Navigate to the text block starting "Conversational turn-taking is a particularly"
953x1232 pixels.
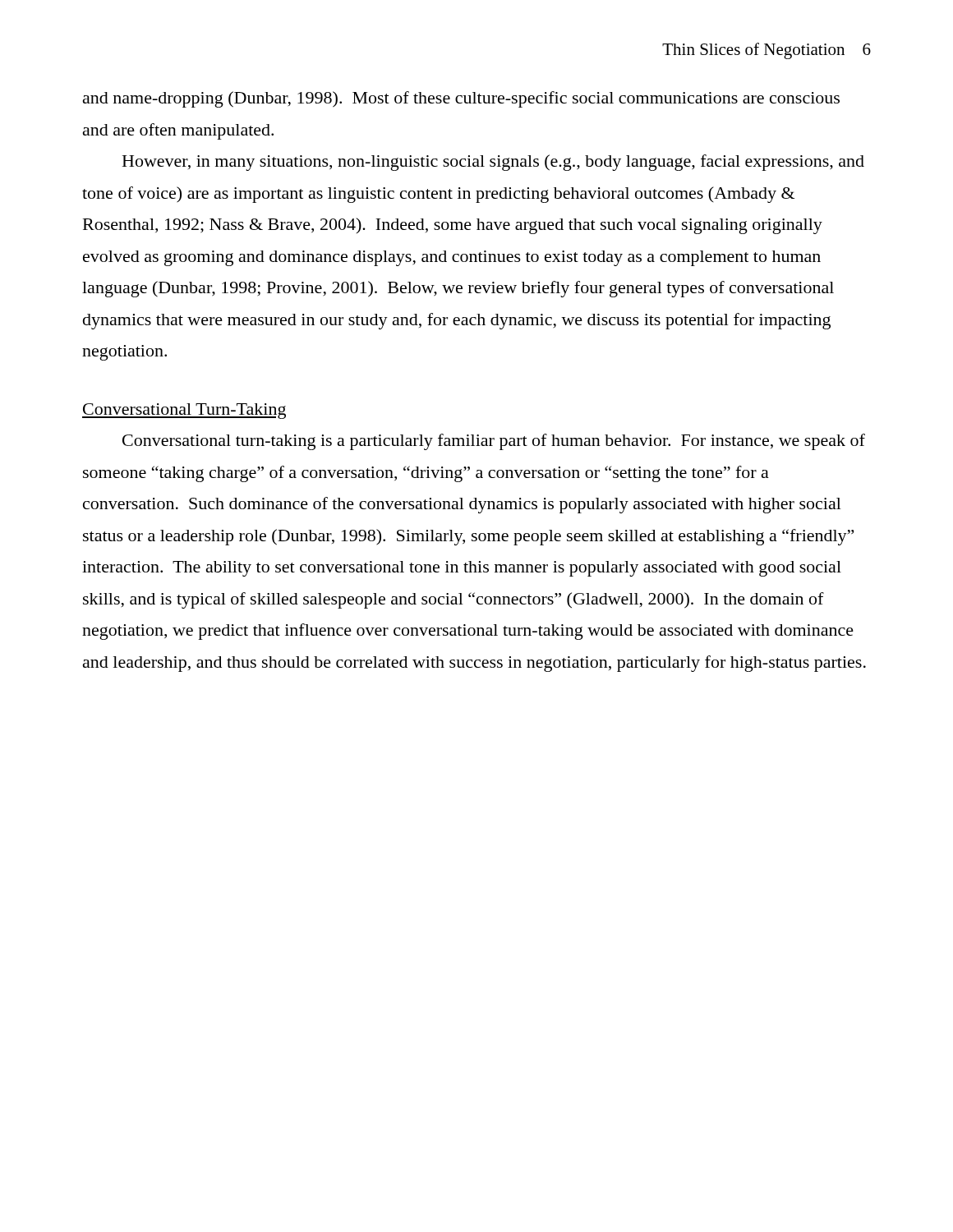[476, 551]
